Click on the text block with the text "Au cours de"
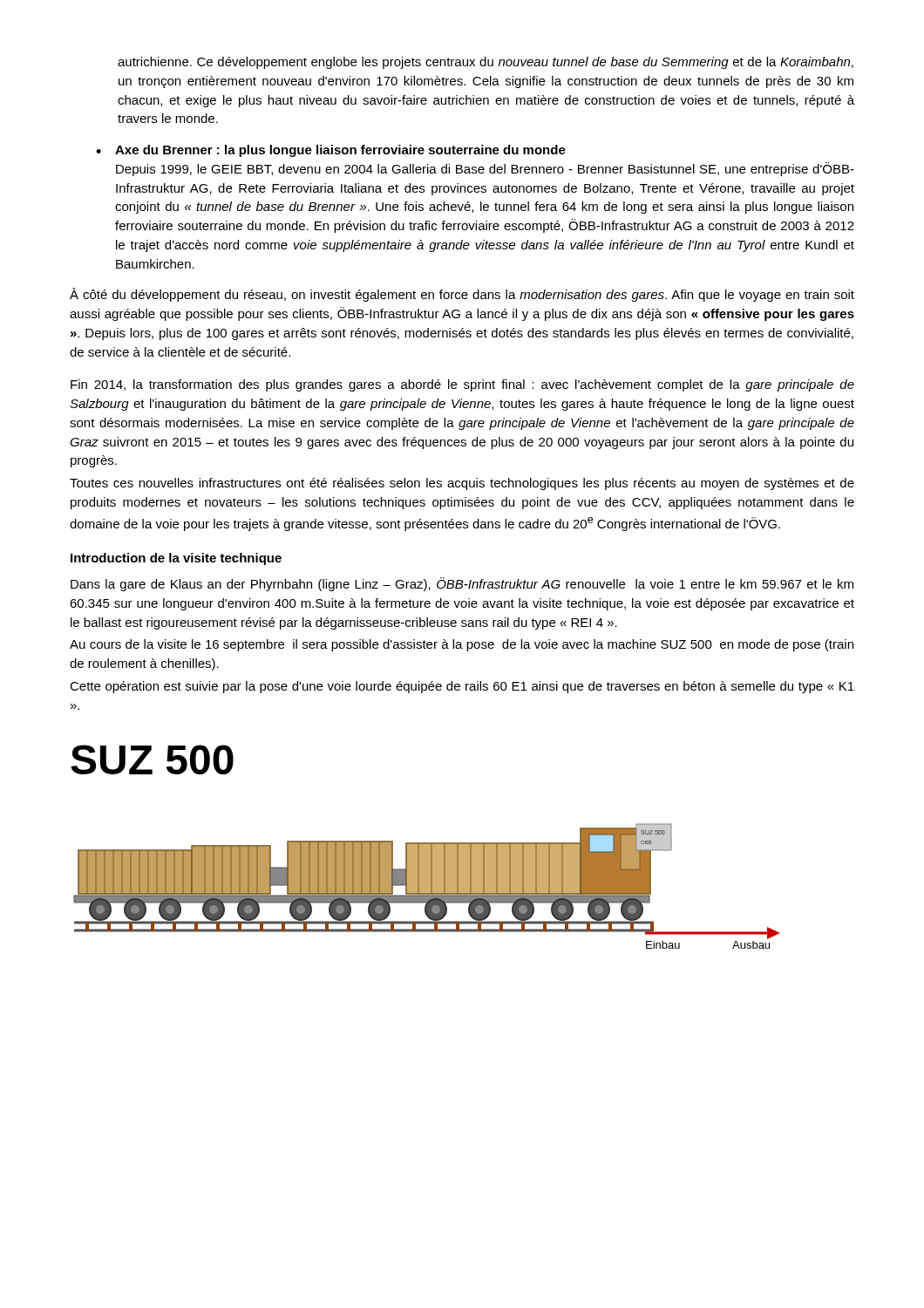 462,654
